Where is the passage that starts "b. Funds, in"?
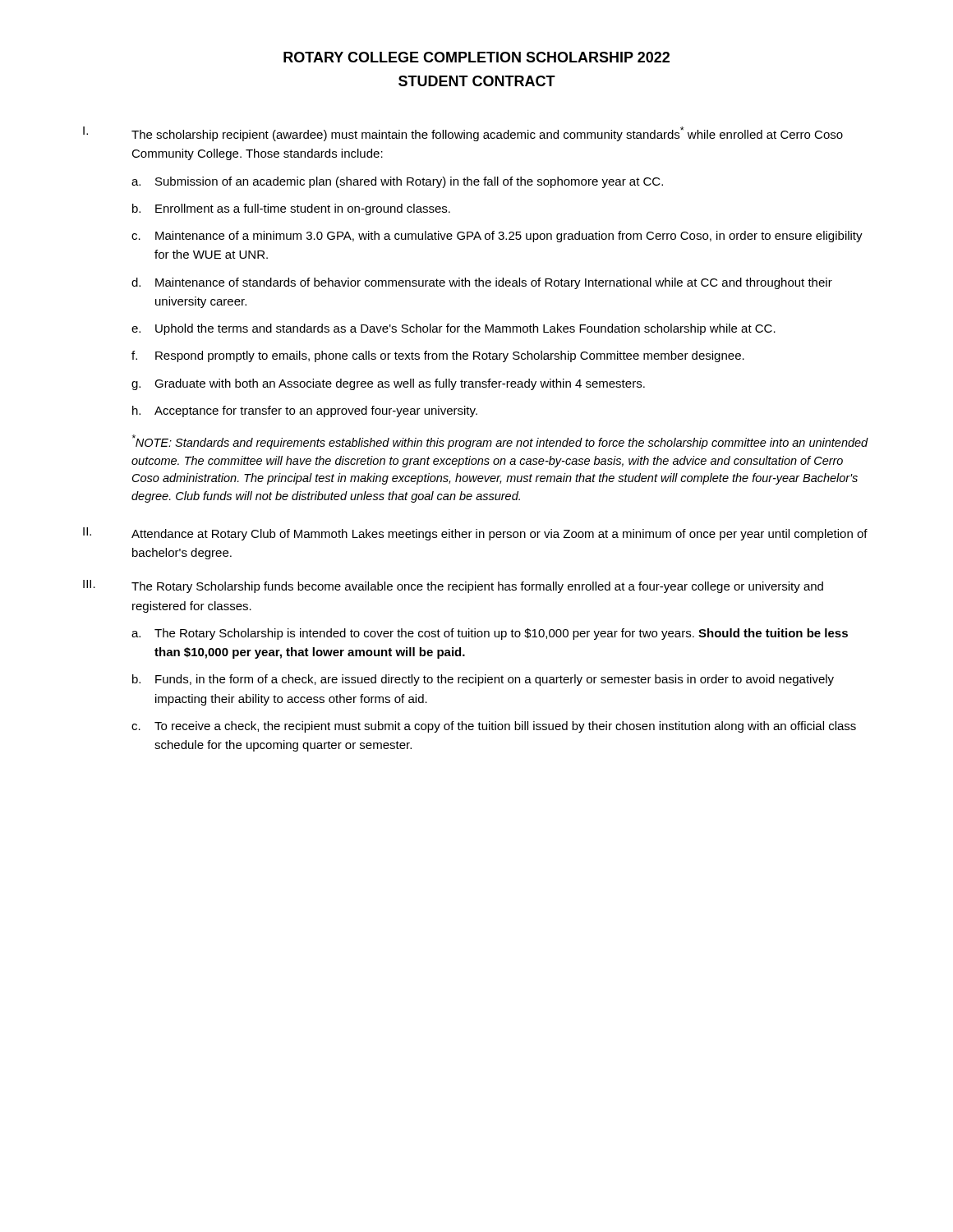The width and height of the screenshot is (953, 1232). pos(501,689)
